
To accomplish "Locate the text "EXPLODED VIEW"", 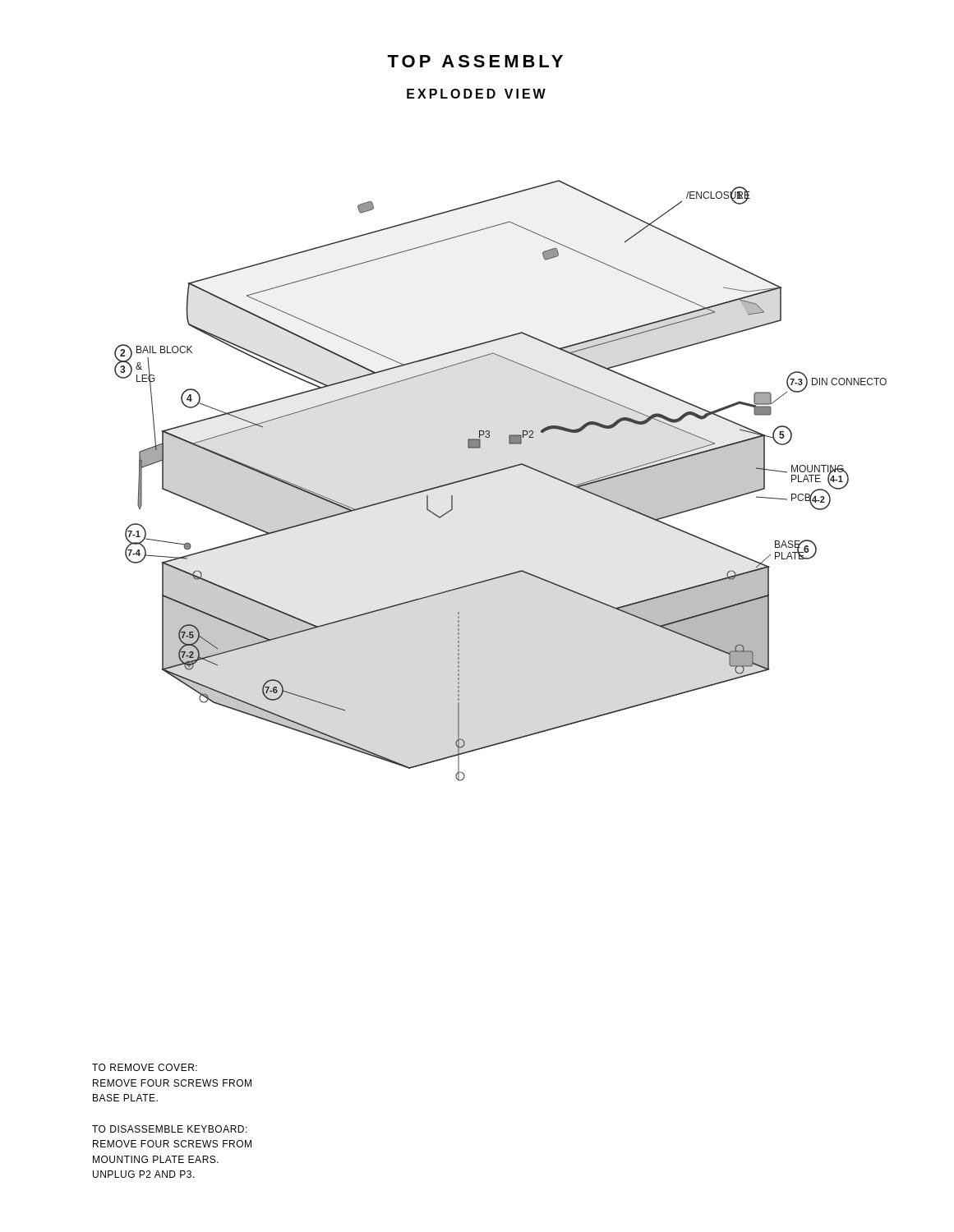I will click(x=477, y=94).
